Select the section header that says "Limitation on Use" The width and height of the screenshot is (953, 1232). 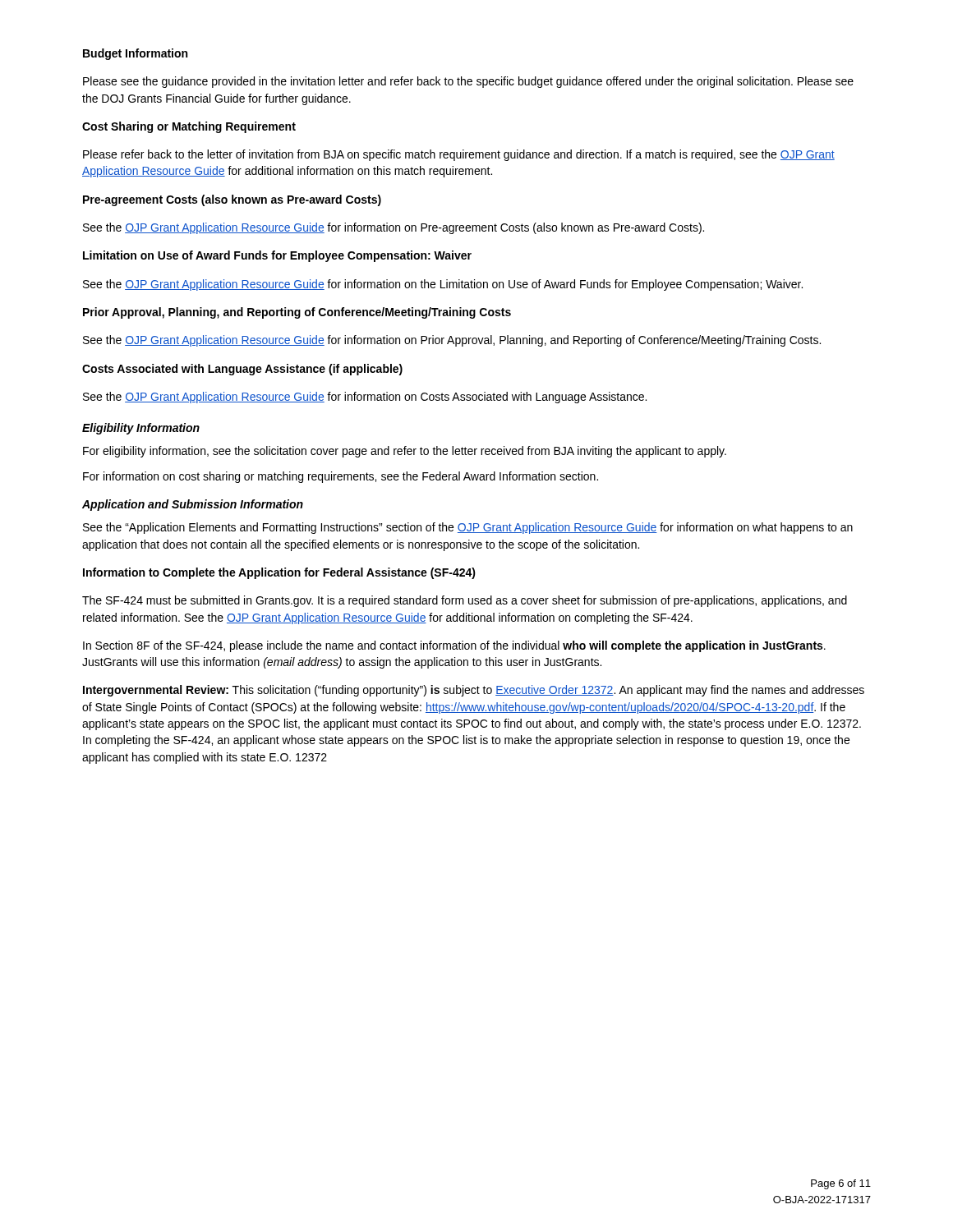pyautogui.click(x=476, y=256)
